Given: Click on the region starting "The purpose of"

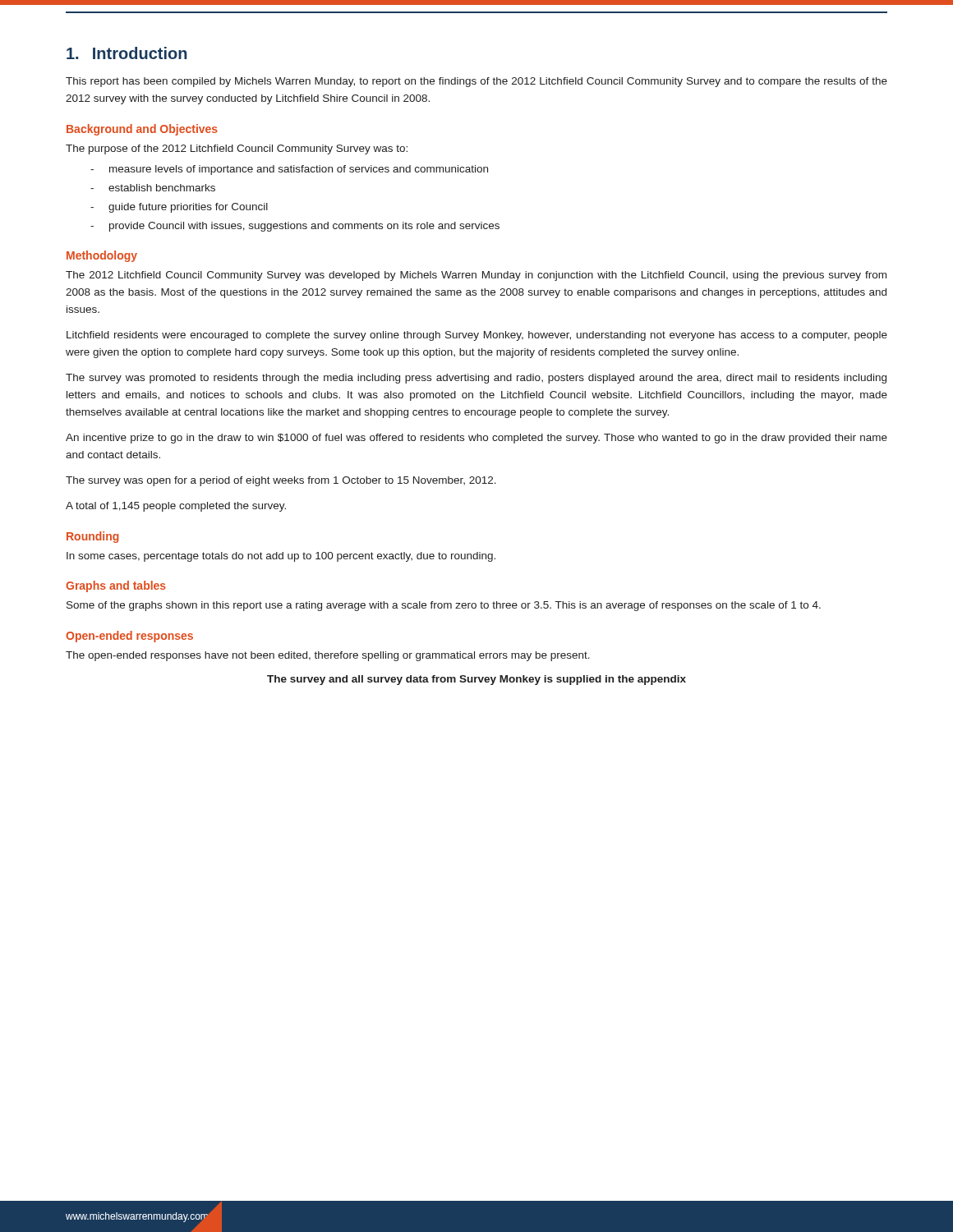Looking at the screenshot, I should click(x=237, y=148).
